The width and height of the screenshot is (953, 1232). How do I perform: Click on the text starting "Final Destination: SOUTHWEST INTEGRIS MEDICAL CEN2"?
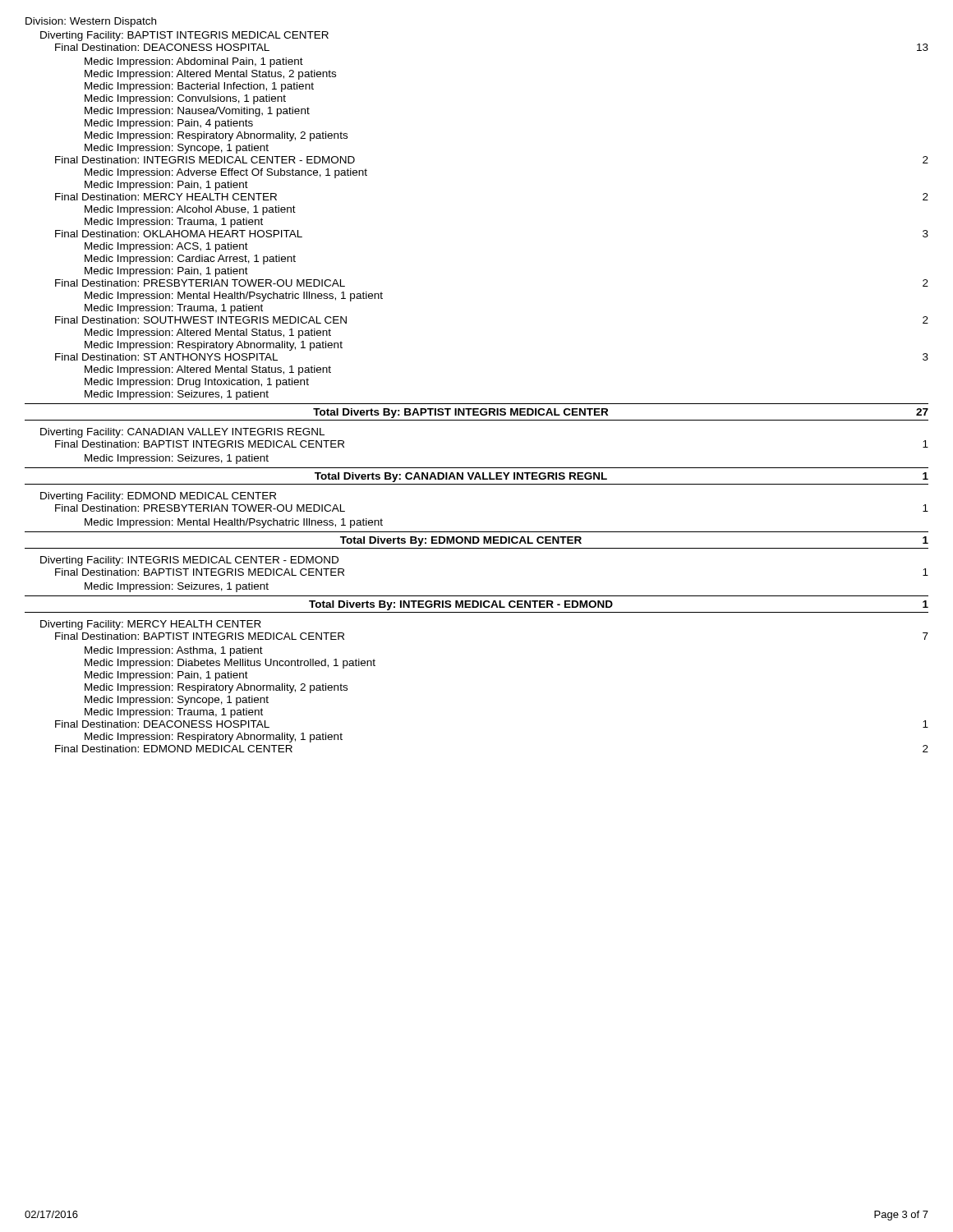196,320
